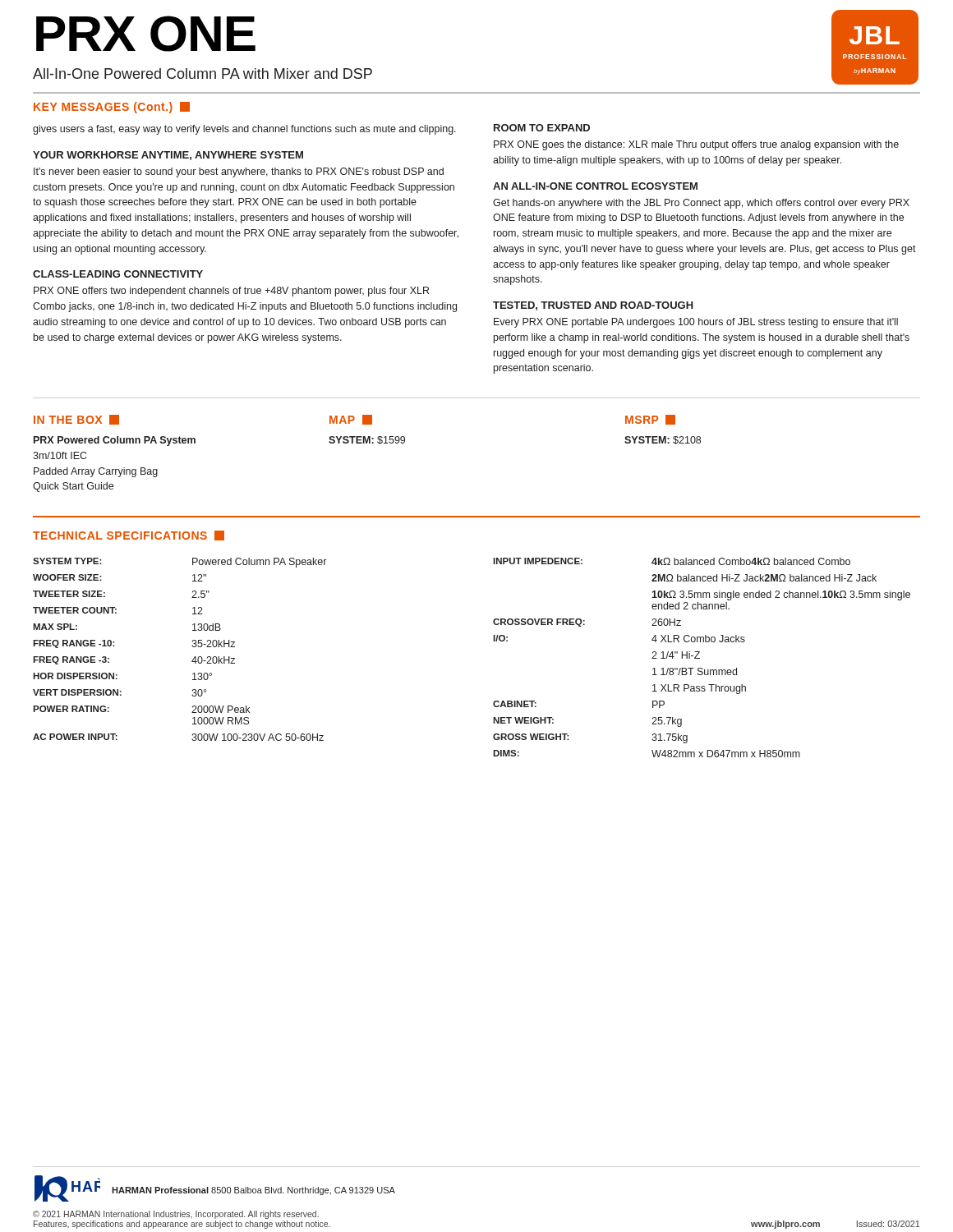
Task: Navigate to the text block starting "KEY MESSAGES (Cont.)"
Action: [112, 108]
